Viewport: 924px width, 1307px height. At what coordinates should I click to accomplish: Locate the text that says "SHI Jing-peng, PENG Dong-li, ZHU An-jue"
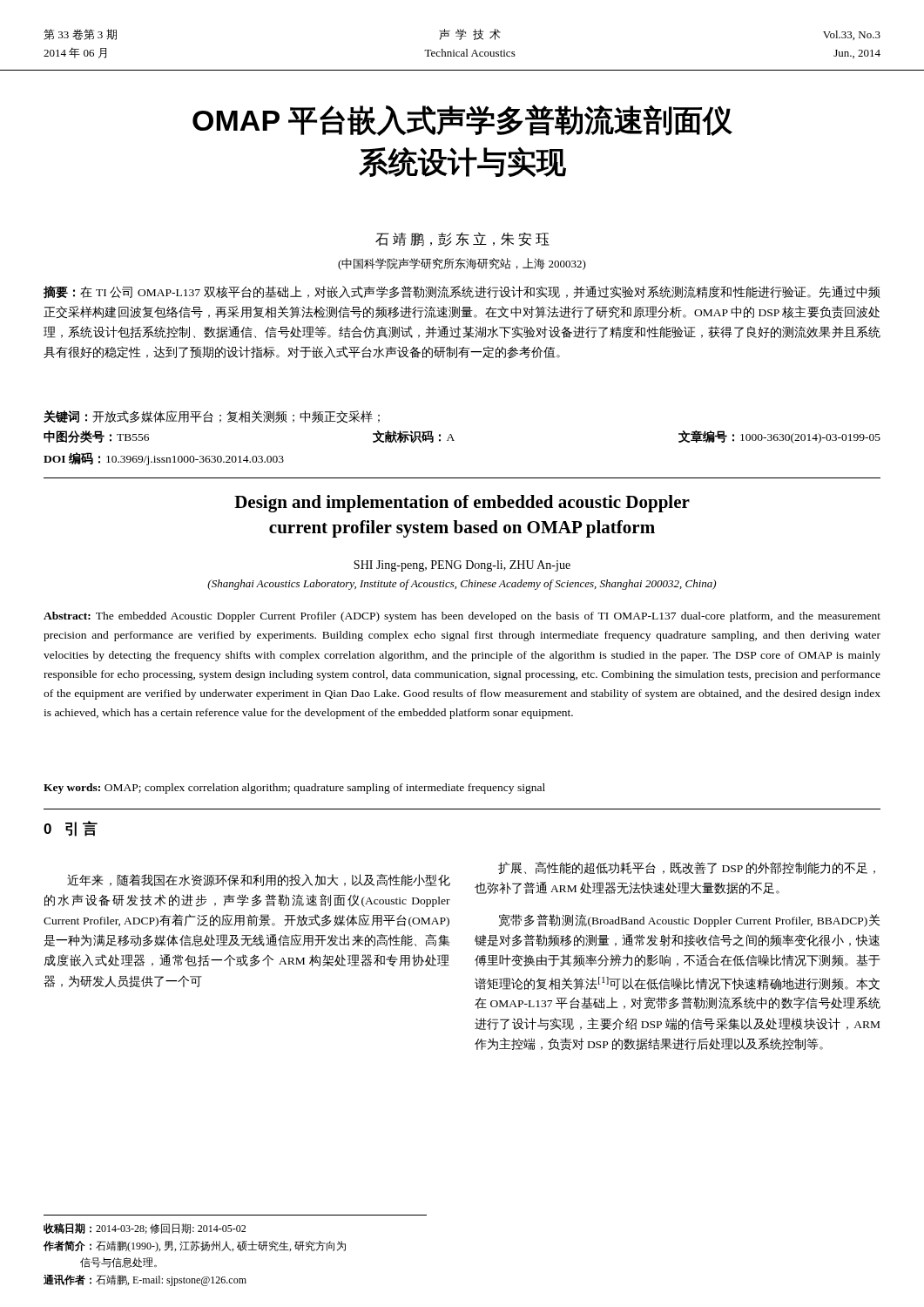[462, 565]
